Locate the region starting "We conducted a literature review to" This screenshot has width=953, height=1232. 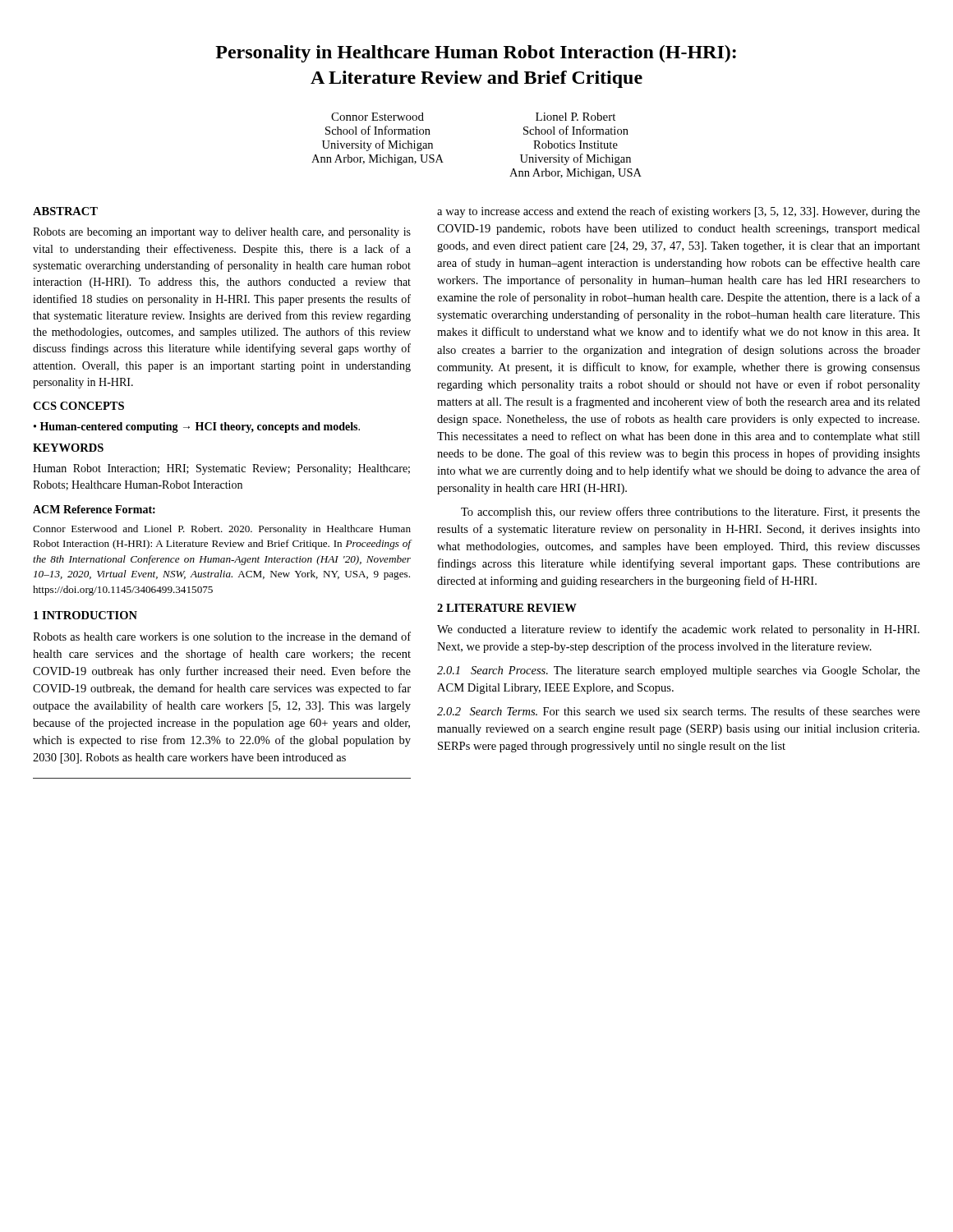pyautogui.click(x=679, y=638)
